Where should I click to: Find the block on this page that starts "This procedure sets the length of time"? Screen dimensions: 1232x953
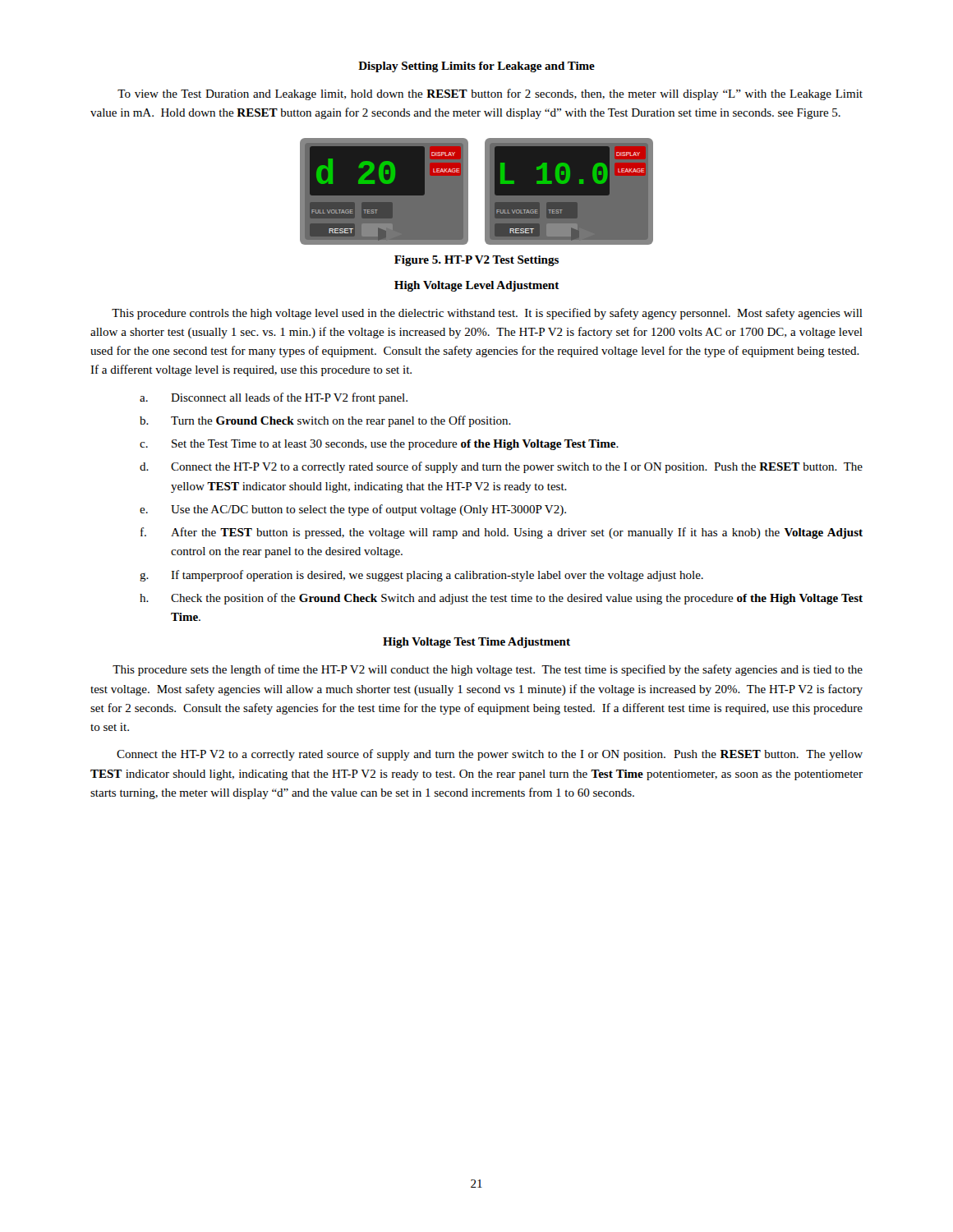click(476, 698)
